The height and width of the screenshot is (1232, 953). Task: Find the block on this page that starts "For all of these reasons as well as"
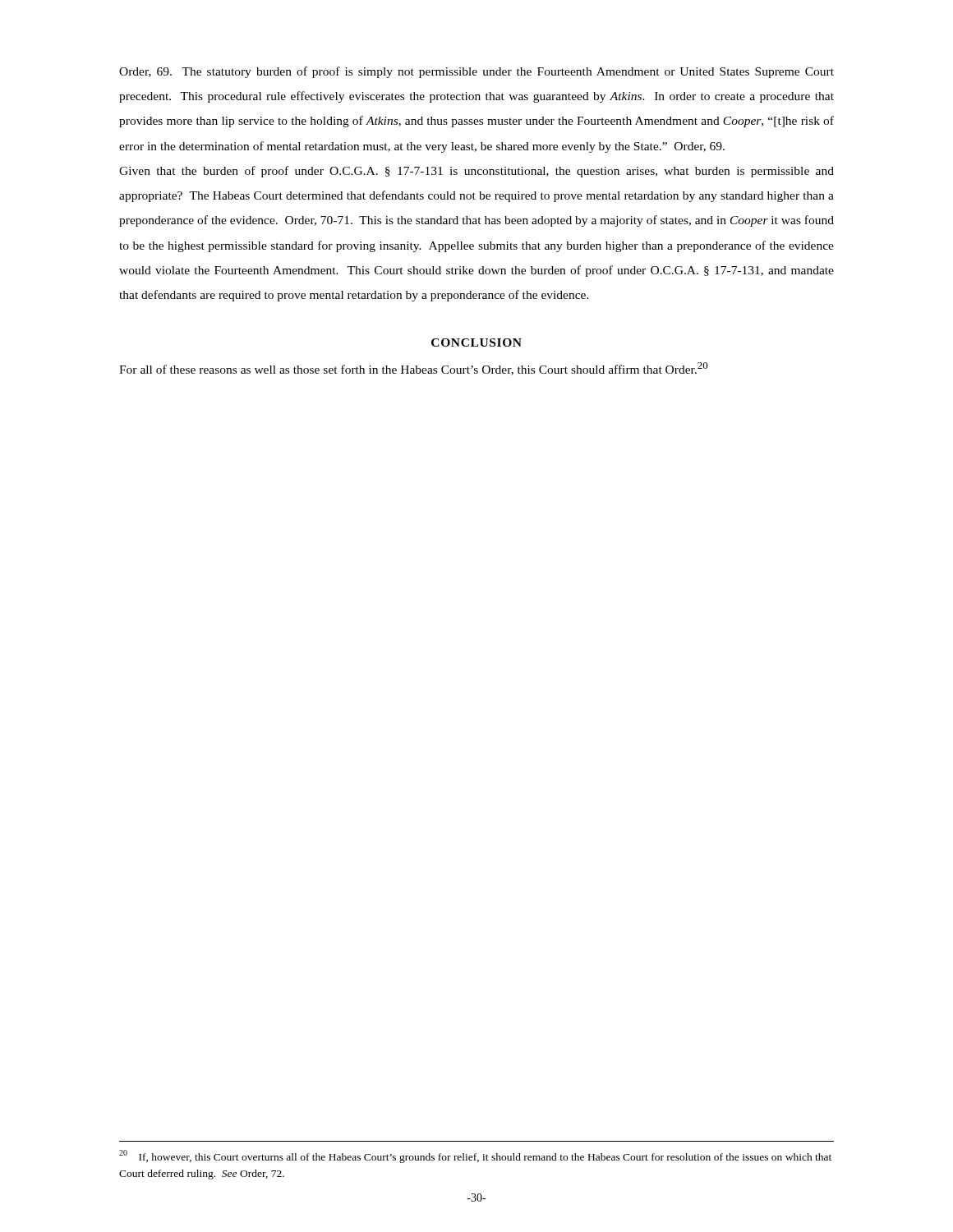pos(476,369)
